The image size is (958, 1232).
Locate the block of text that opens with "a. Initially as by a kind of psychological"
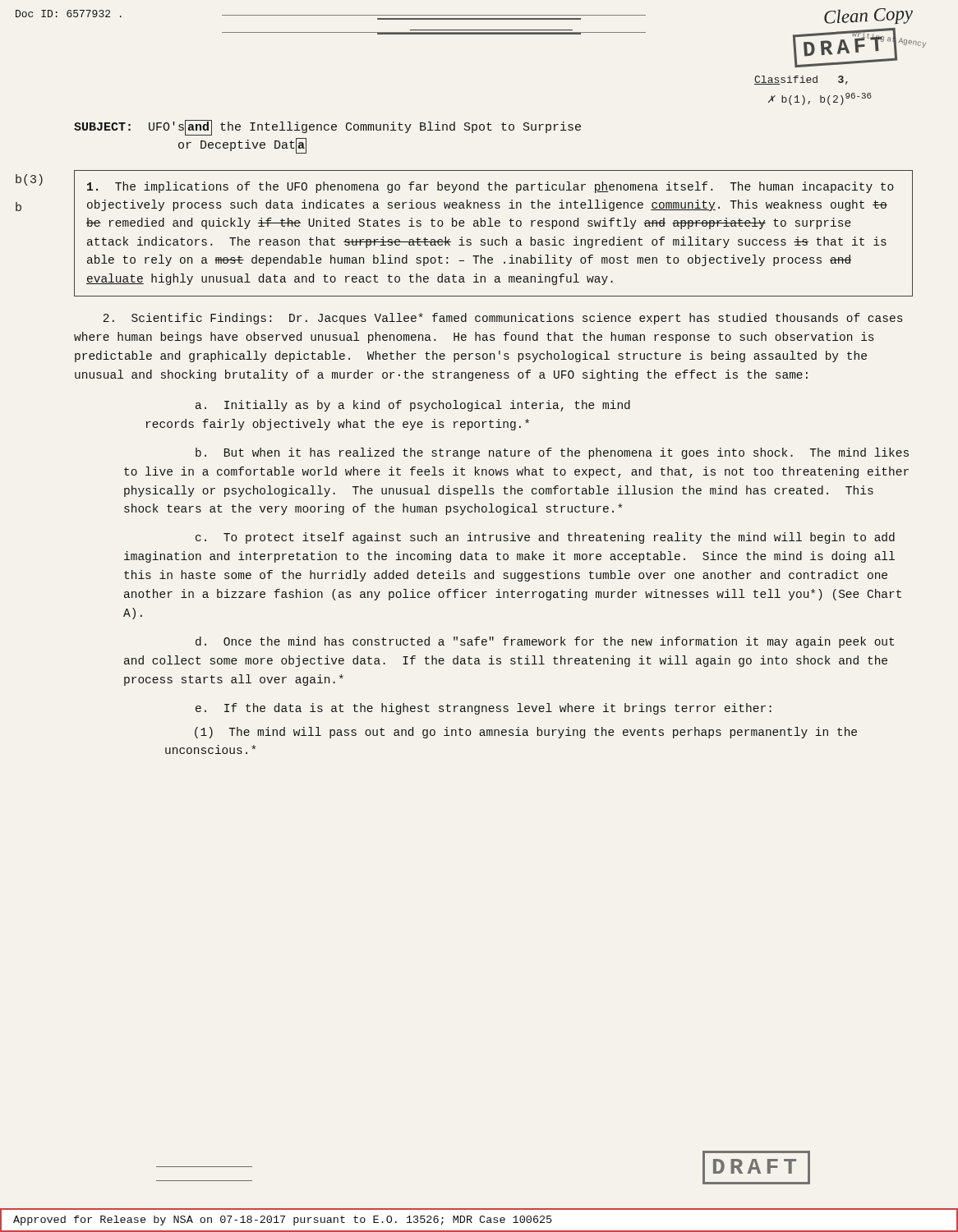pyautogui.click(x=377, y=415)
